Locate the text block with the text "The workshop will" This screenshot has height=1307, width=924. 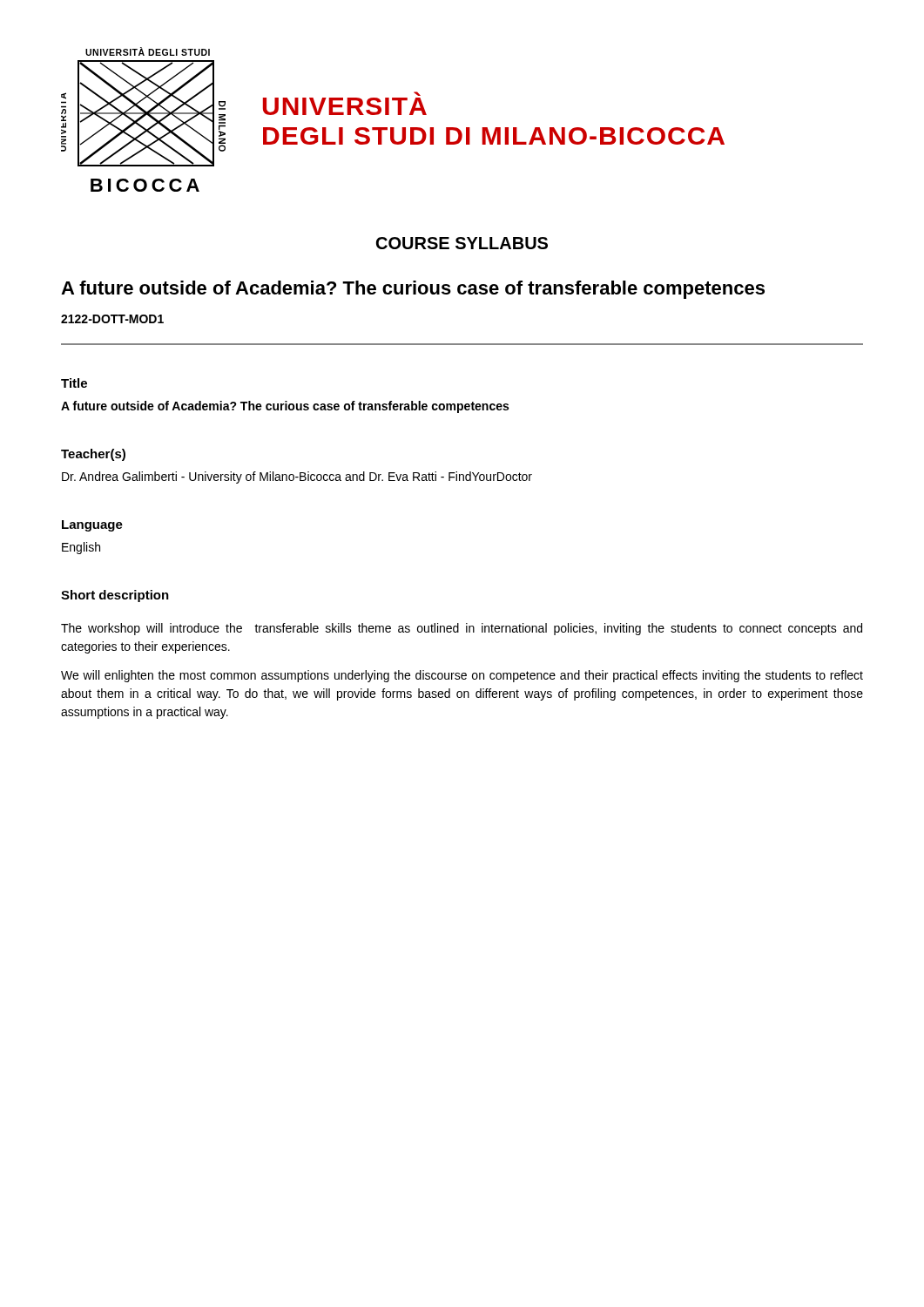tap(462, 637)
